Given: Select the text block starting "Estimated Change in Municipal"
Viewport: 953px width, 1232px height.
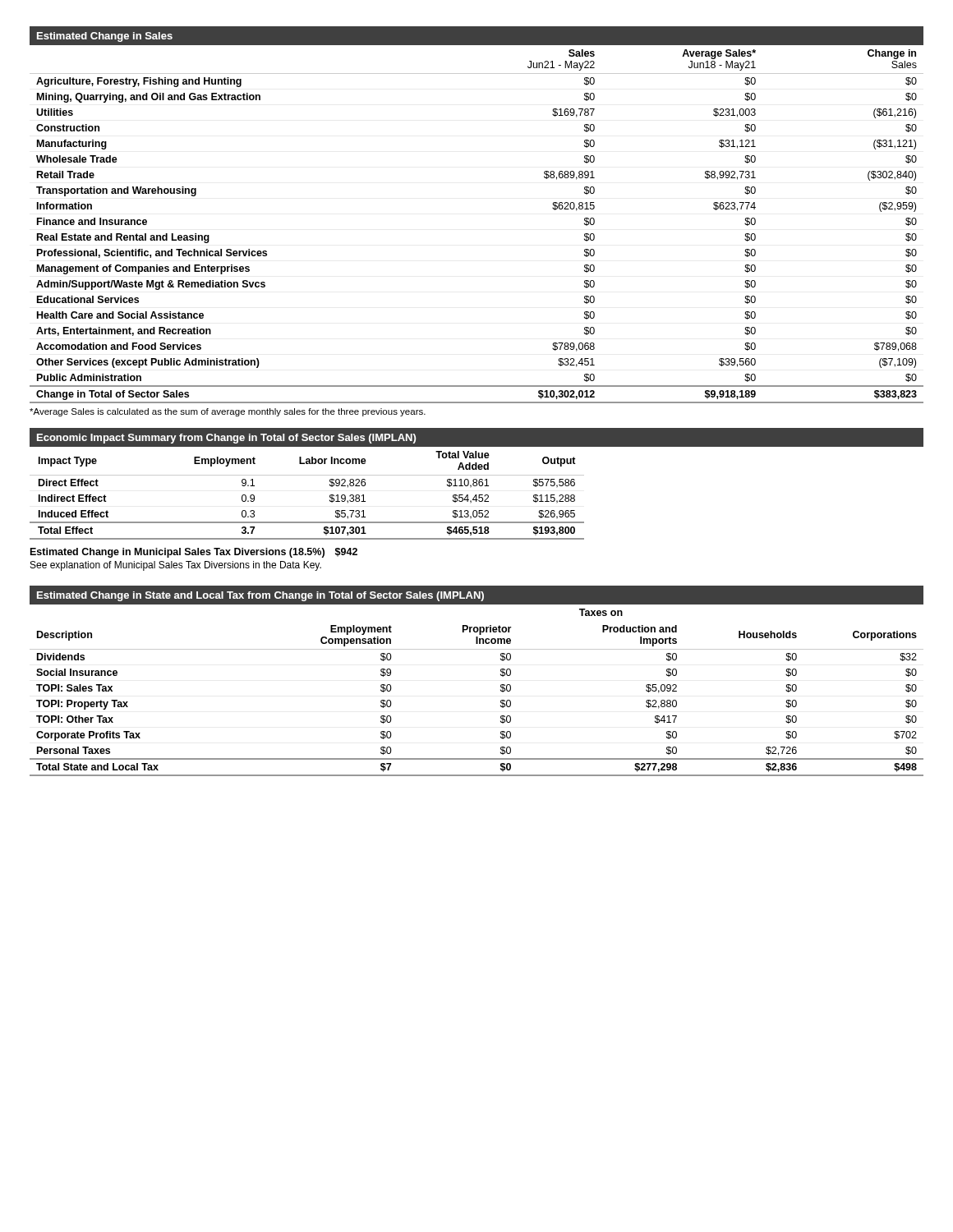Looking at the screenshot, I should point(194,552).
